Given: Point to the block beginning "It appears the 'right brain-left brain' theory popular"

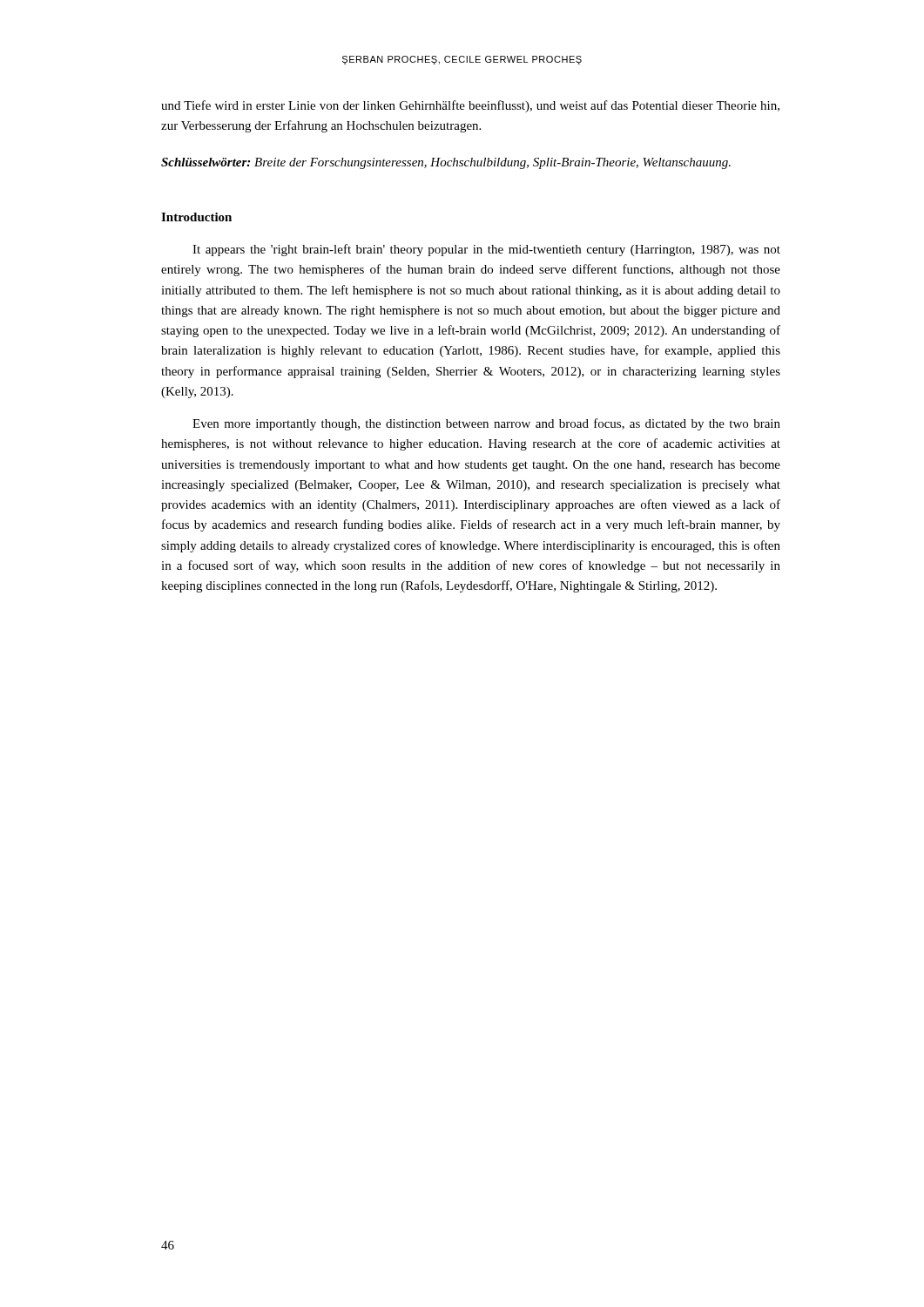Looking at the screenshot, I should click(x=471, y=320).
